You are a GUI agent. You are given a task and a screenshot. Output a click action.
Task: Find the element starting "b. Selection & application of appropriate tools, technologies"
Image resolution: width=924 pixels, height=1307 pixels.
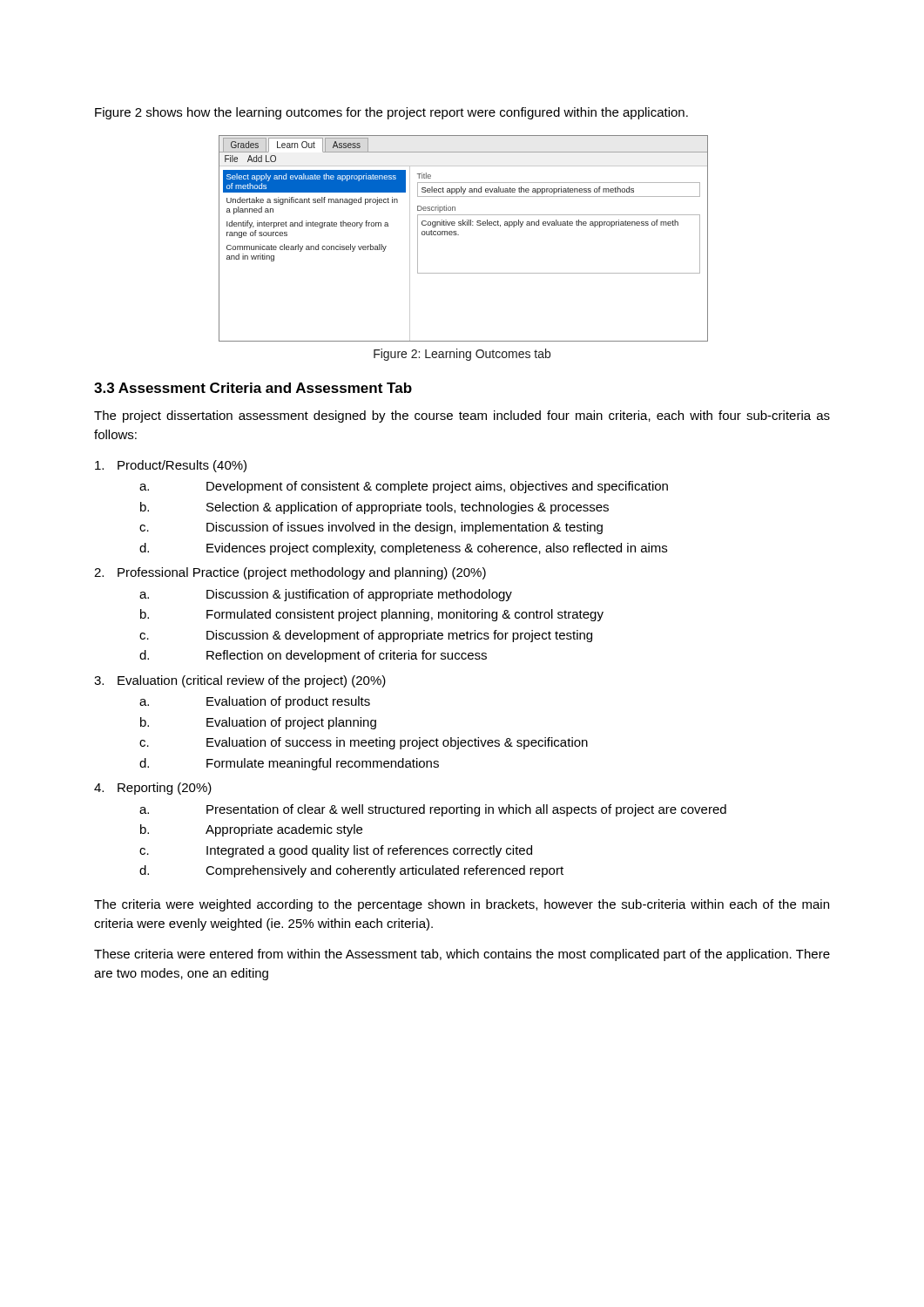[462, 507]
